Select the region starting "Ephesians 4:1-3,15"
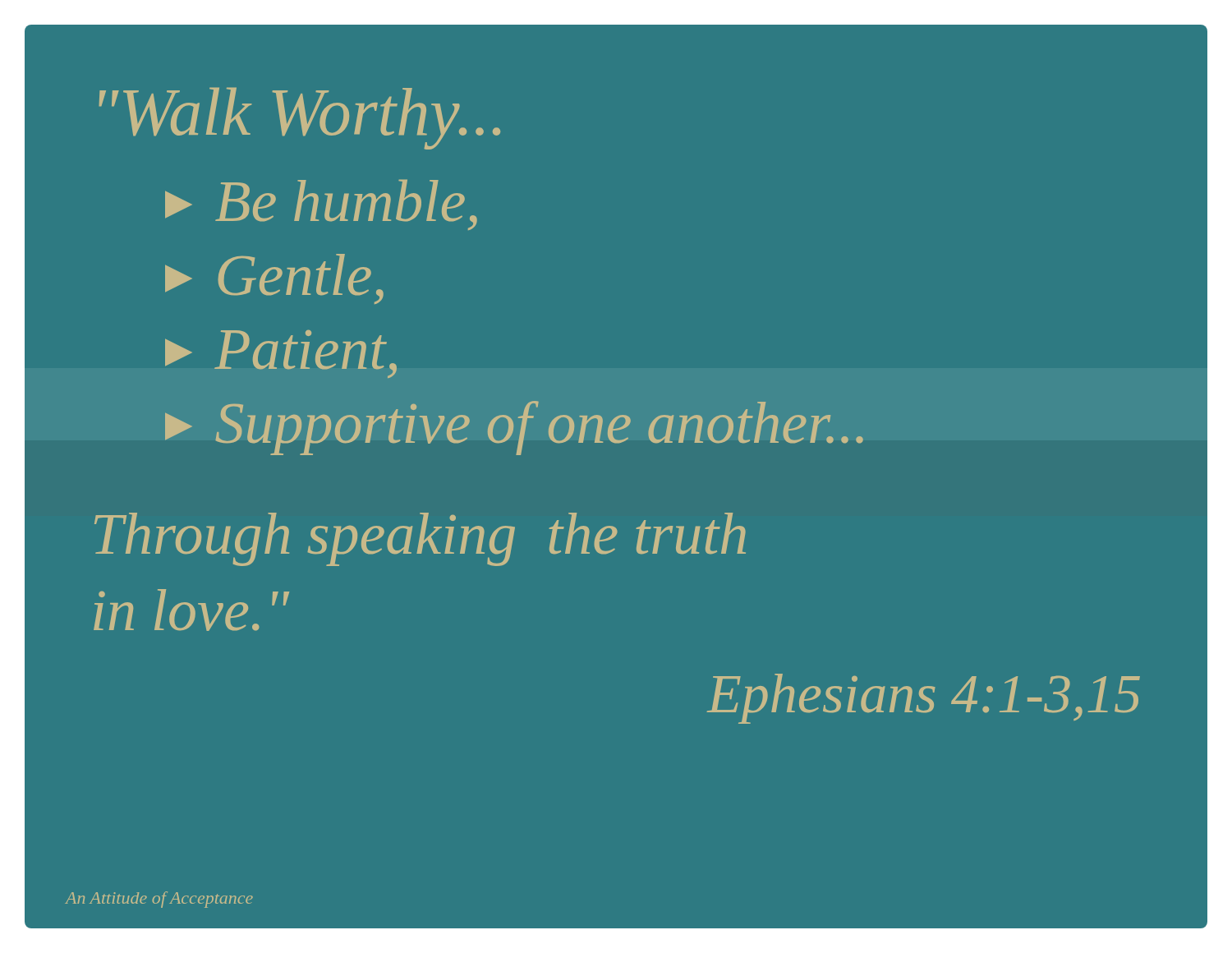 point(924,693)
